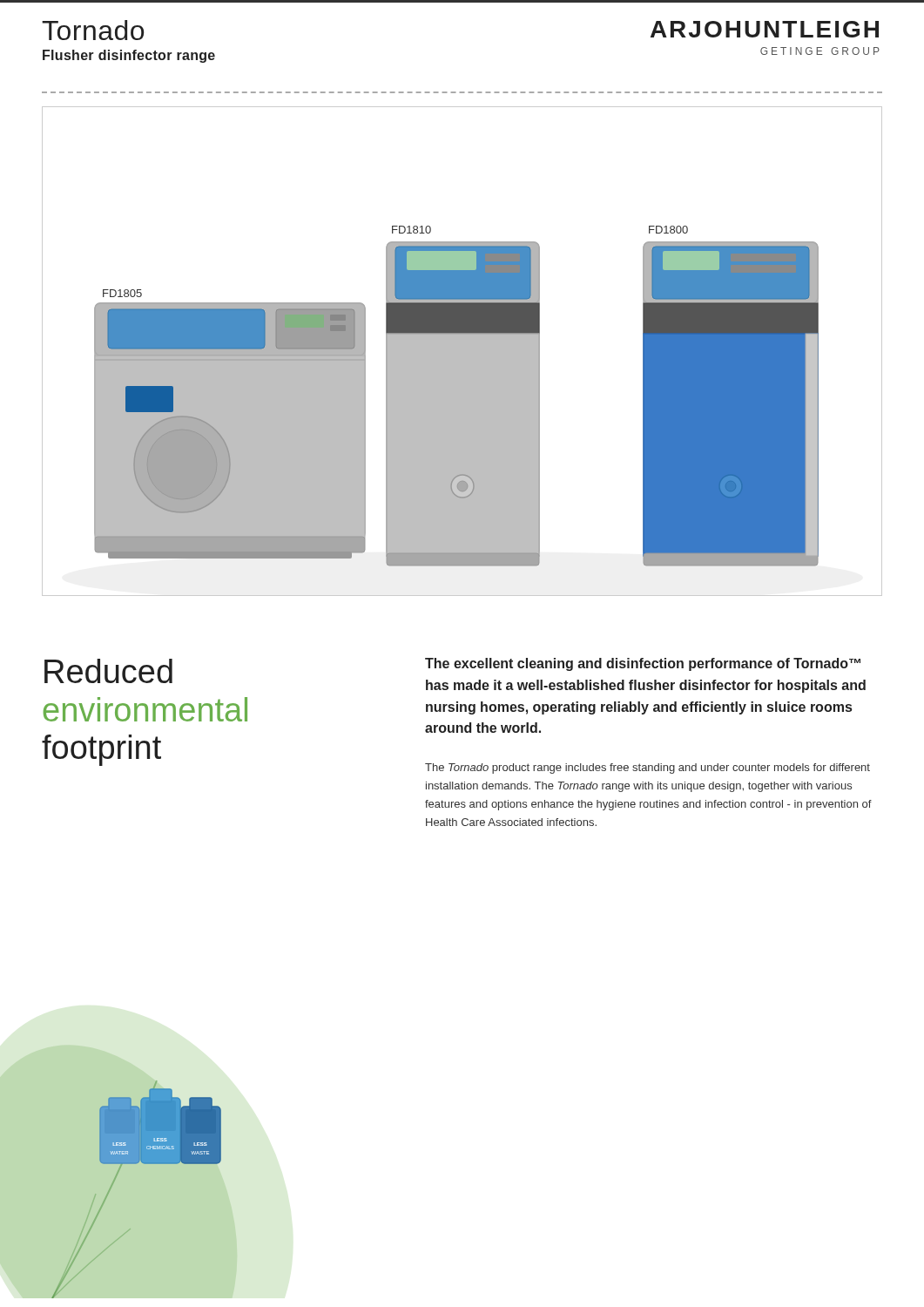Find the text starting "The excellent cleaning"
The height and width of the screenshot is (1307, 924).
646,696
